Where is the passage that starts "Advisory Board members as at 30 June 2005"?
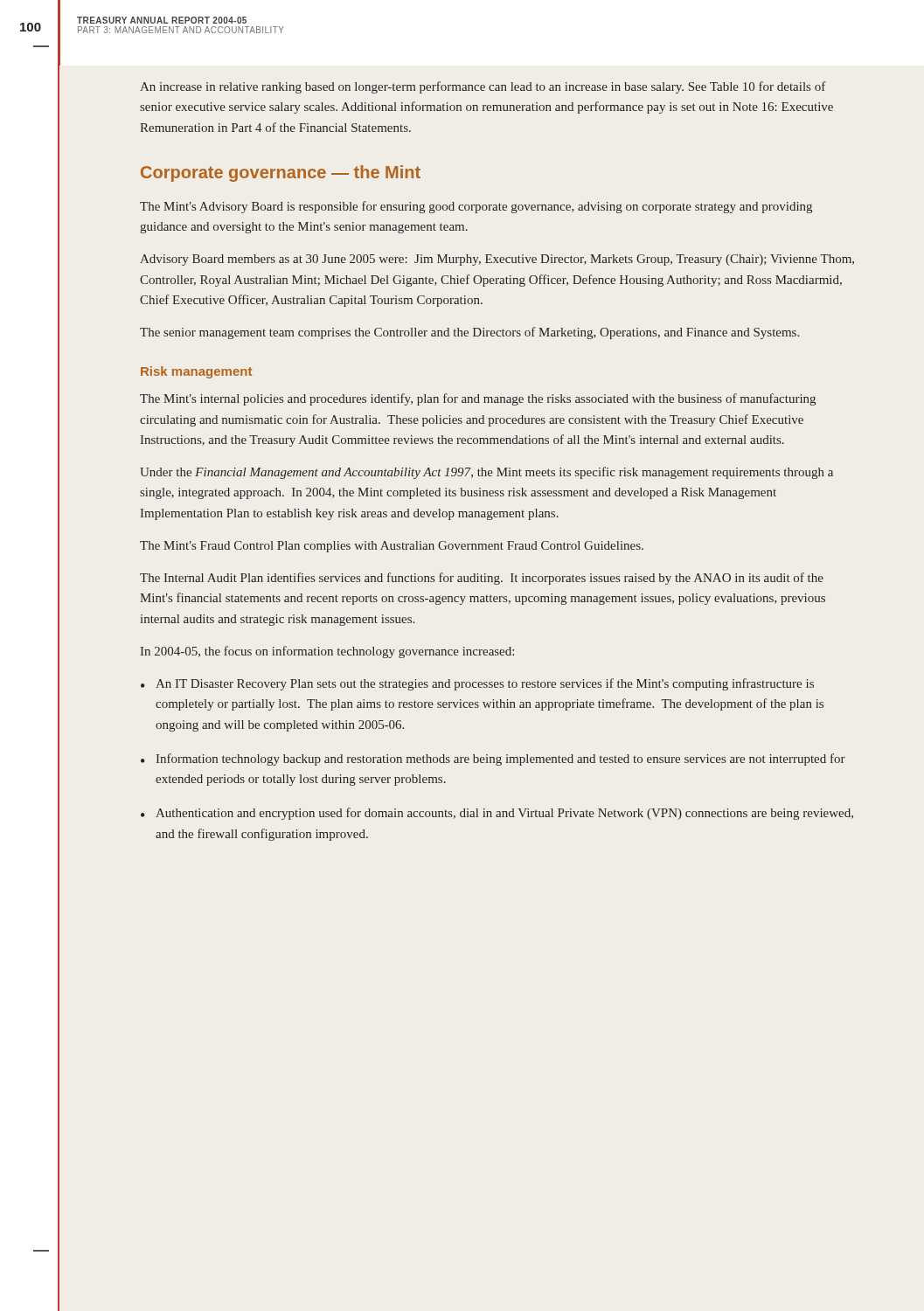924x1311 pixels. (x=497, y=279)
